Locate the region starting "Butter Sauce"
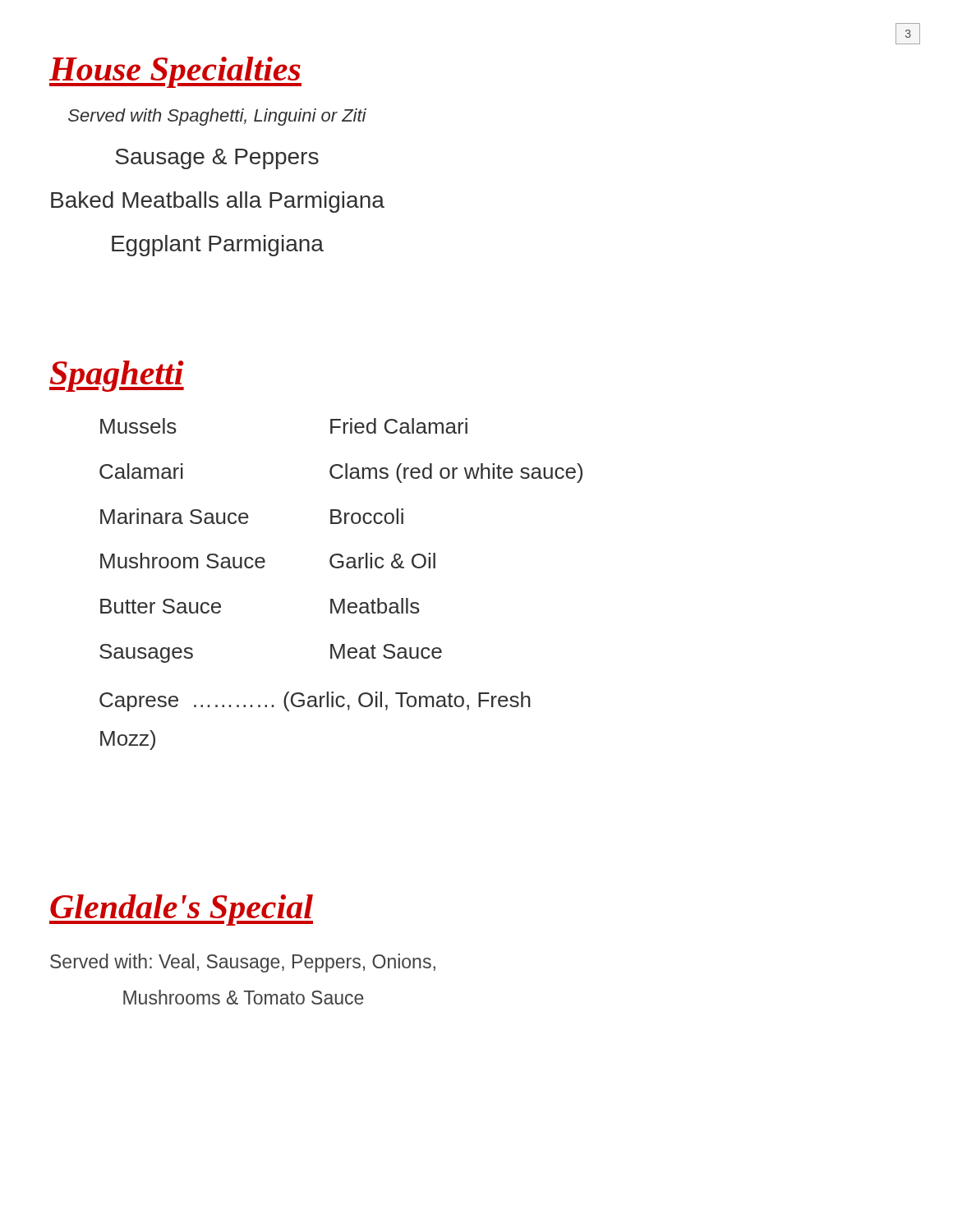This screenshot has width=953, height=1232. pyautogui.click(x=160, y=606)
